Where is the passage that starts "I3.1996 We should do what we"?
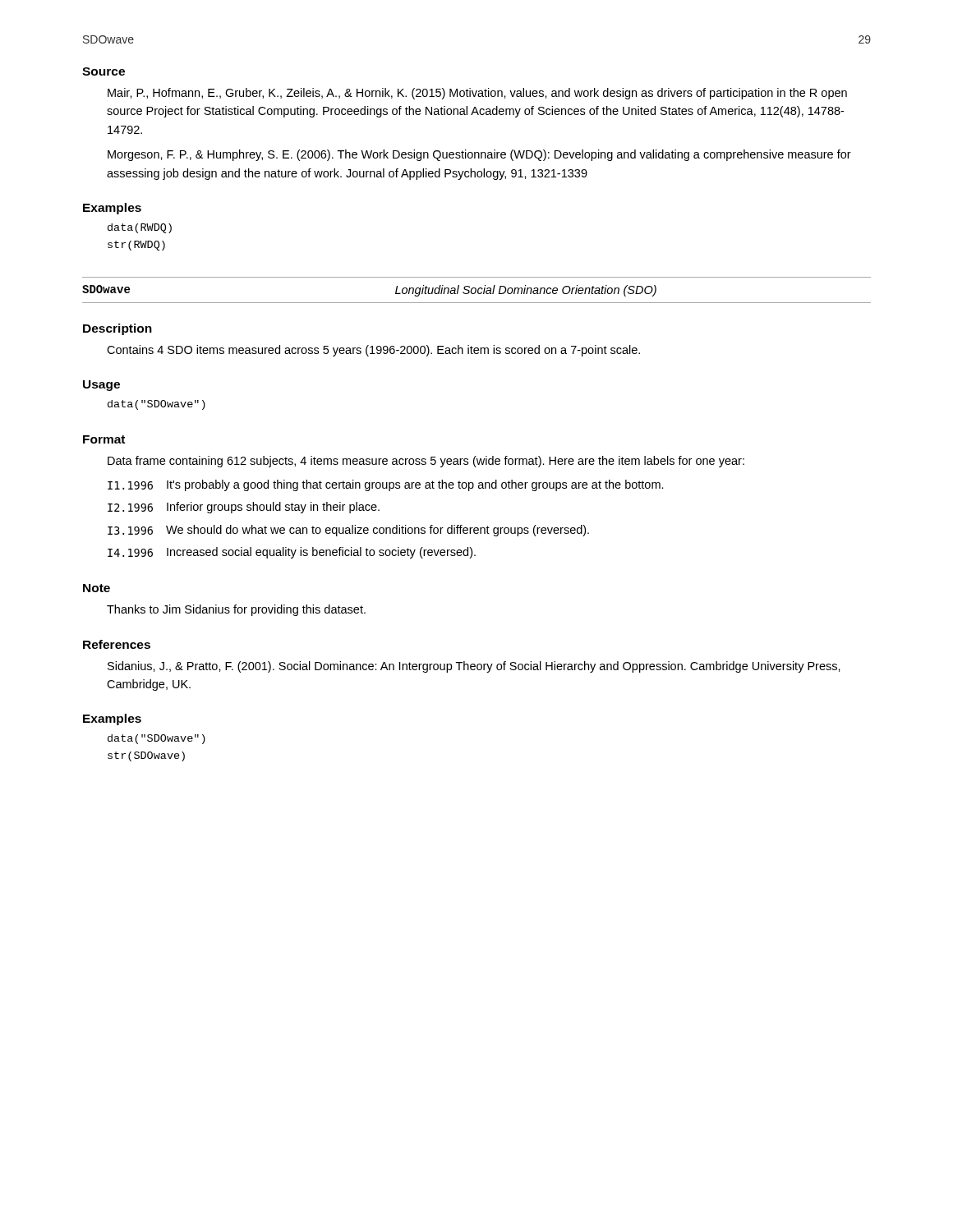Viewport: 953px width, 1232px height. (x=489, y=531)
